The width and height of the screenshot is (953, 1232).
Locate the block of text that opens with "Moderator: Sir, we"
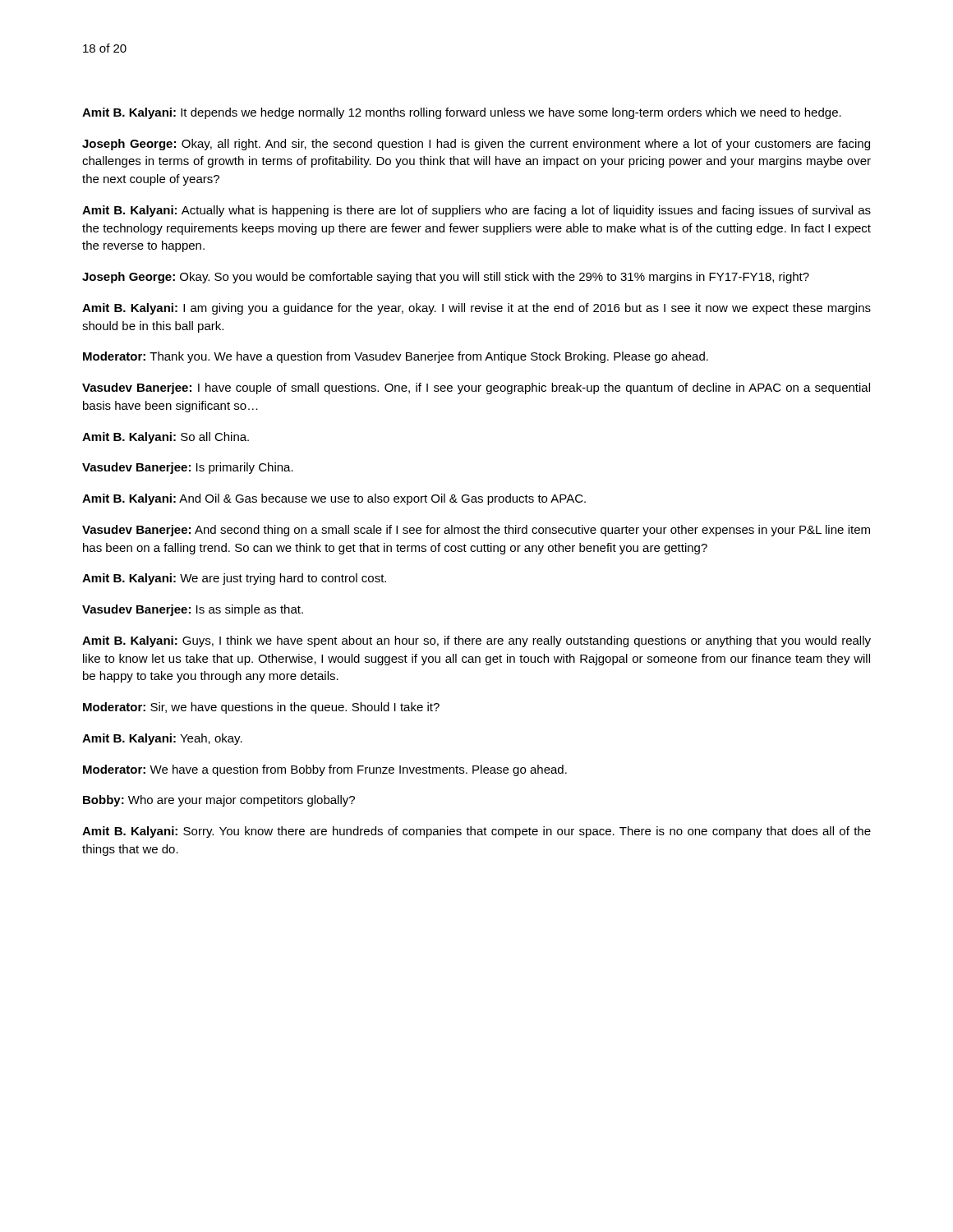pos(261,707)
